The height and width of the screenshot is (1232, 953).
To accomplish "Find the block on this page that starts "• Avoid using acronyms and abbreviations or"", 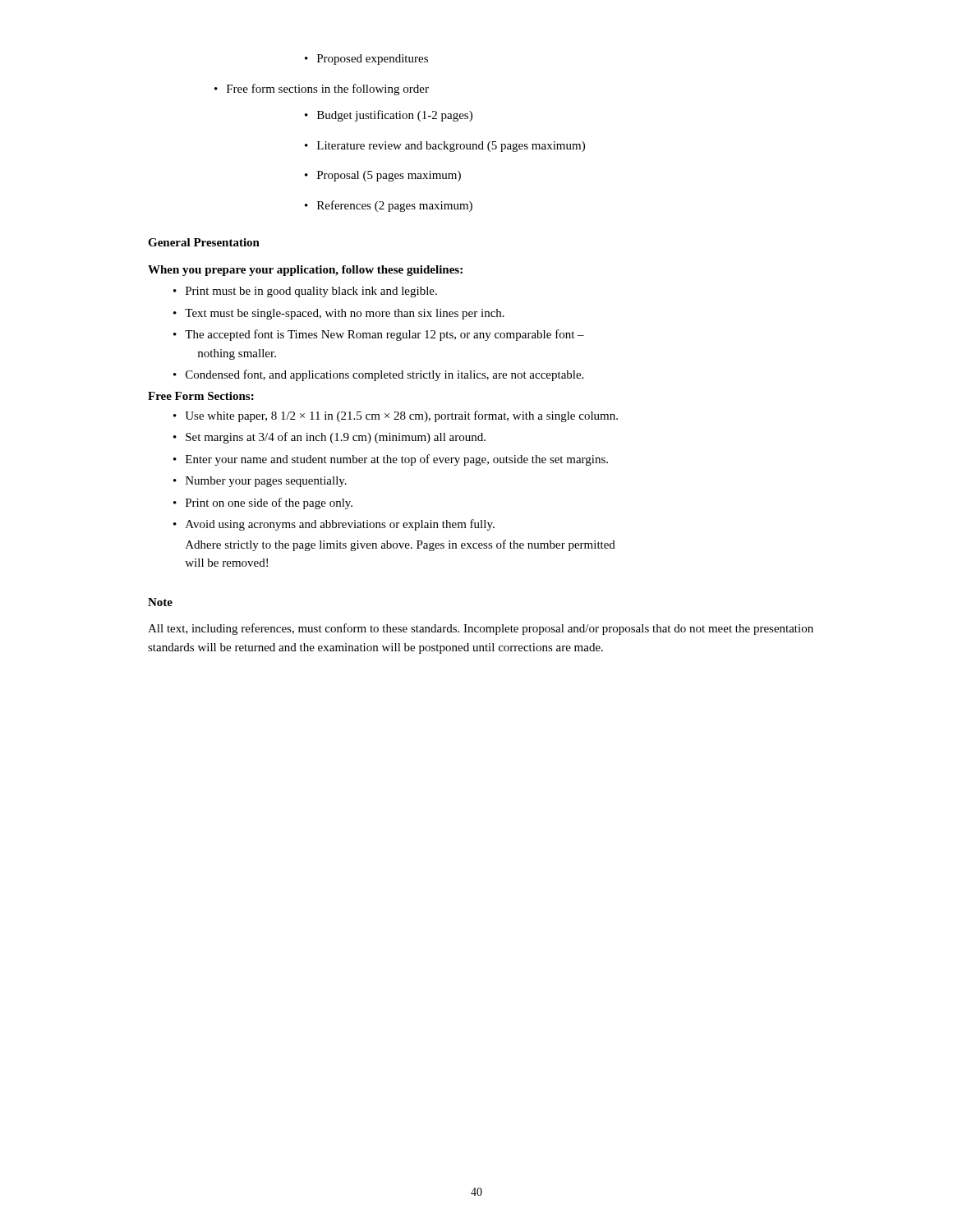I will click(394, 543).
